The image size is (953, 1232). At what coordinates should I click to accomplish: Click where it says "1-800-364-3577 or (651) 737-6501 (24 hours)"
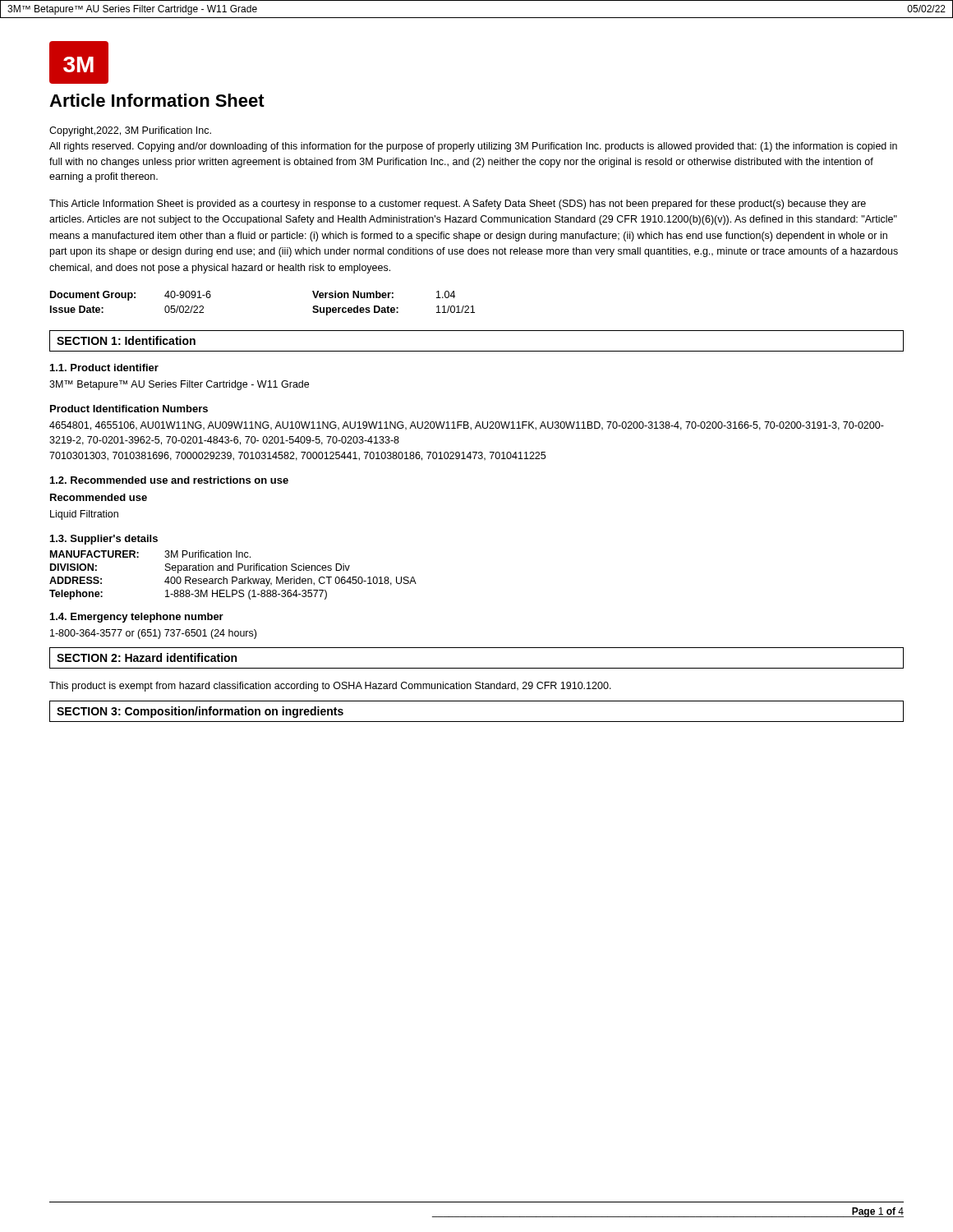(x=153, y=633)
